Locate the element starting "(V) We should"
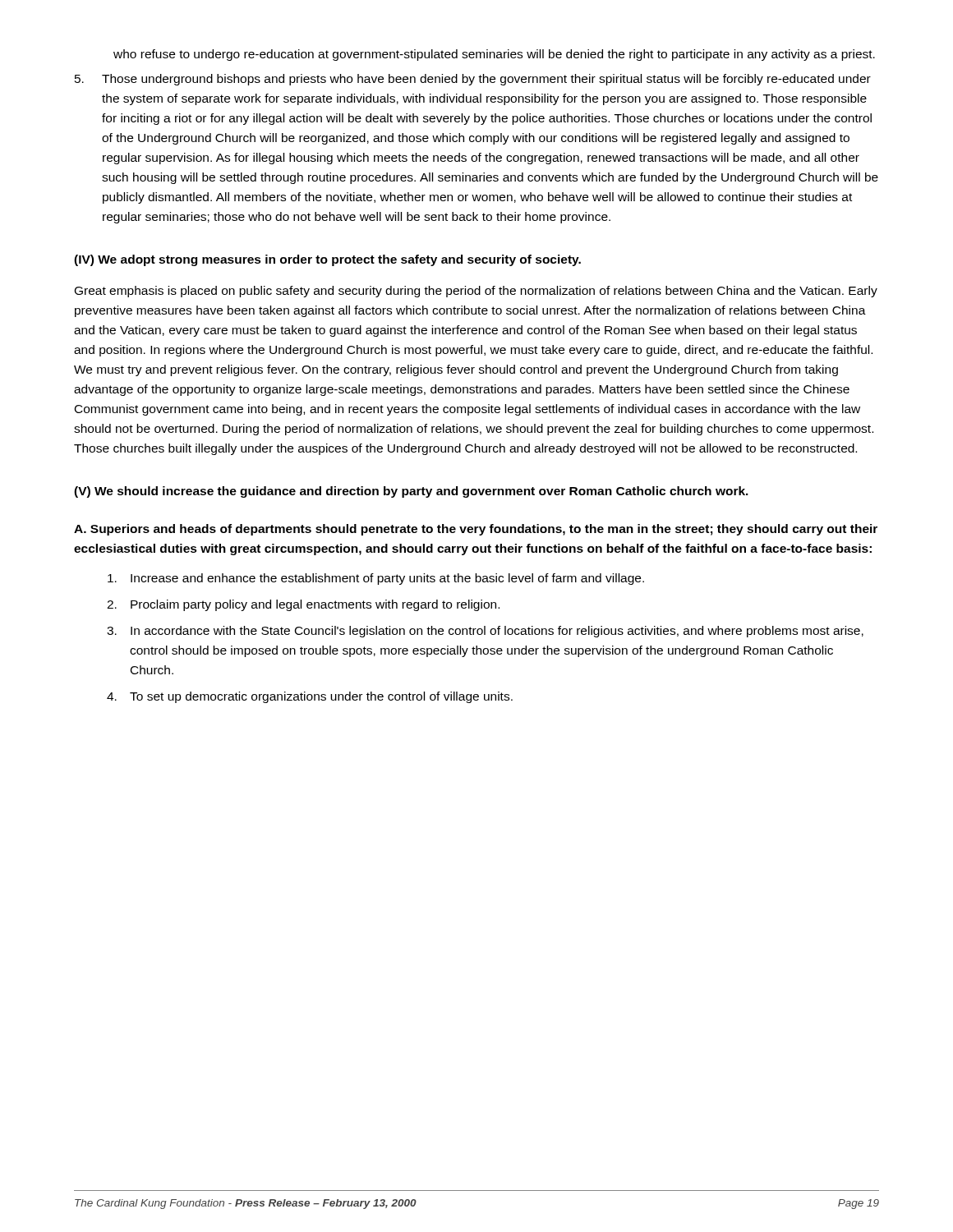This screenshot has height=1232, width=953. tap(411, 491)
